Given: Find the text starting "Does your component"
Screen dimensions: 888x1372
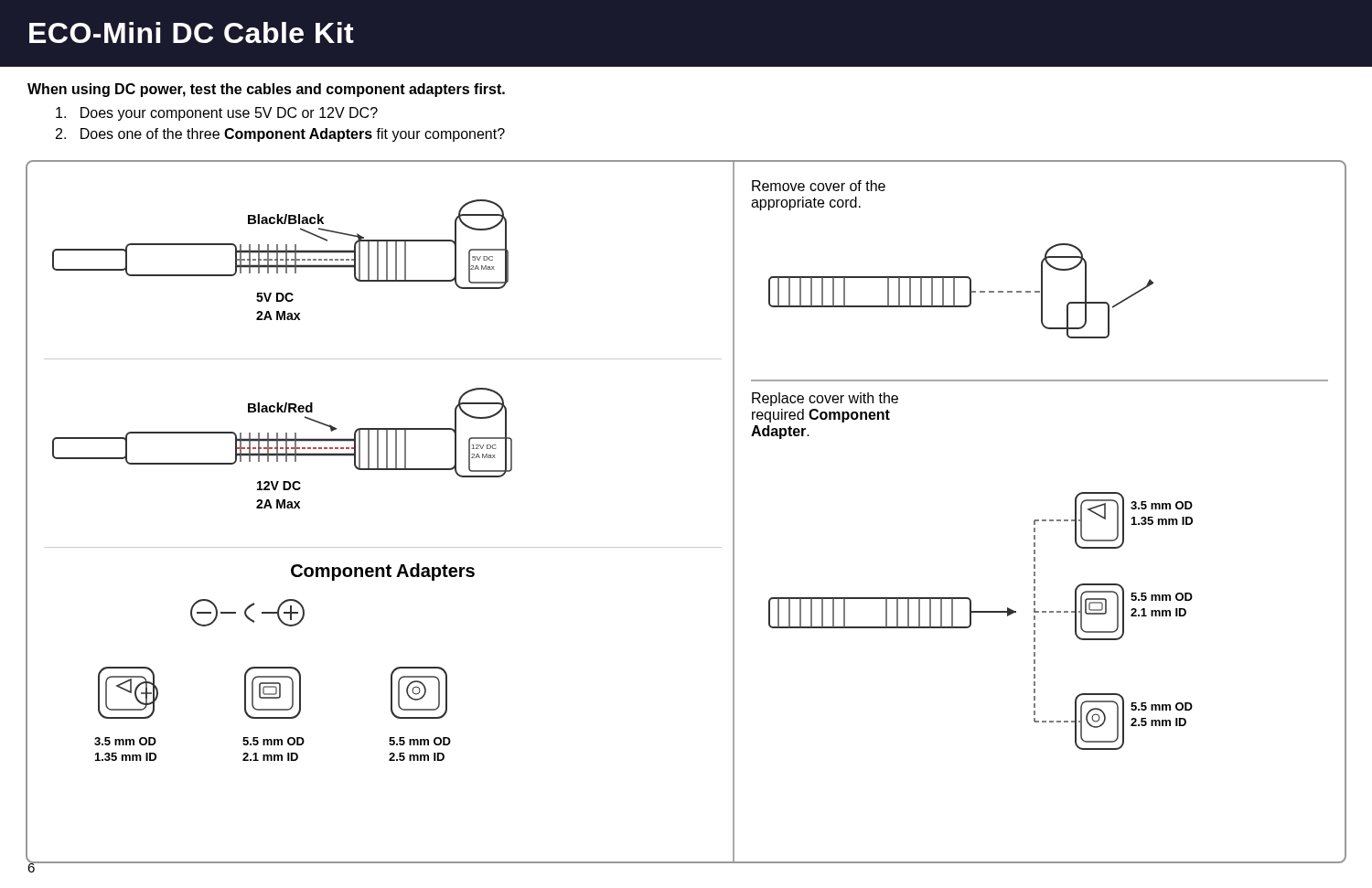Looking at the screenshot, I should [216, 113].
